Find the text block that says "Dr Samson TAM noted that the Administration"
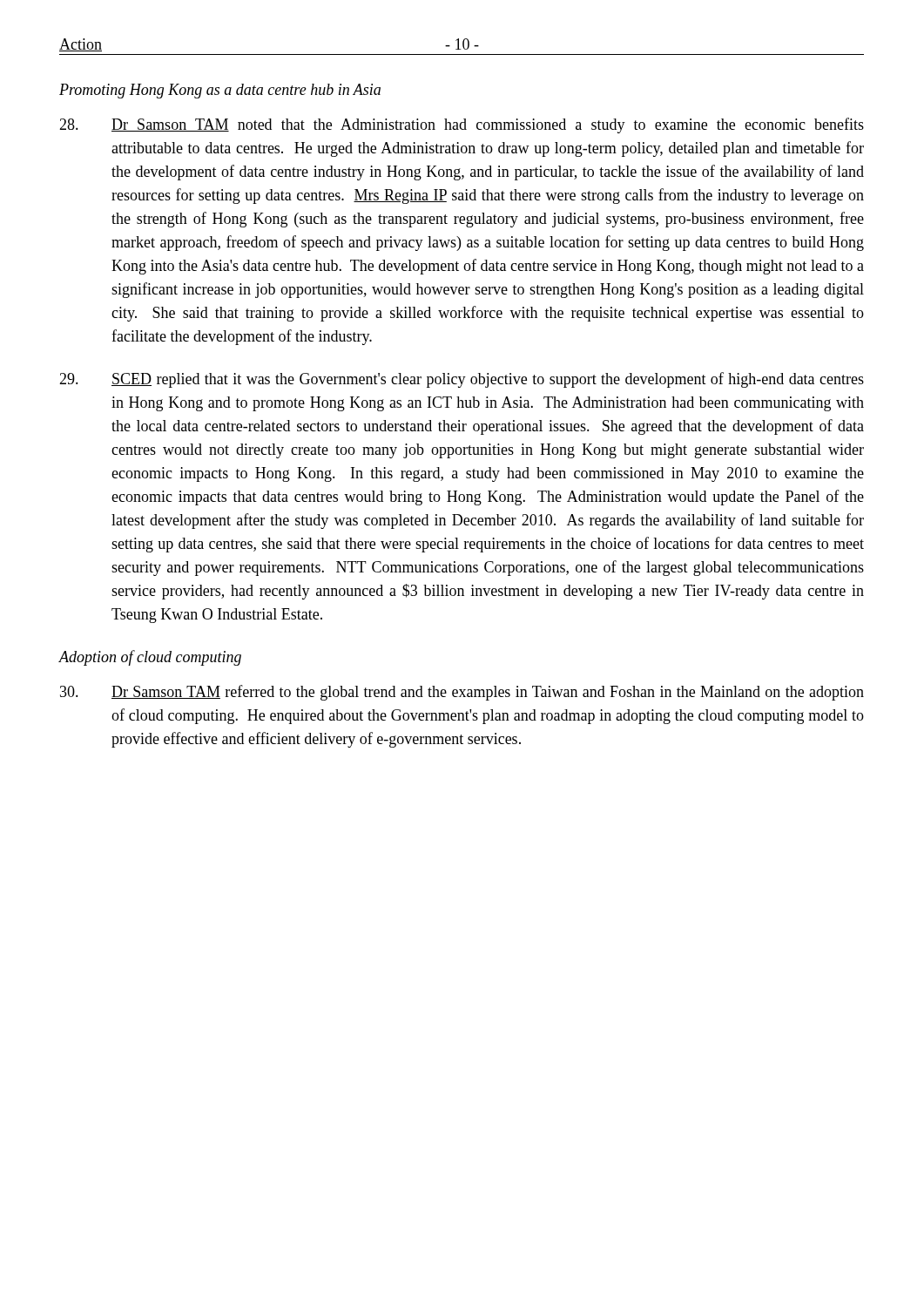The width and height of the screenshot is (924, 1307). coord(462,231)
